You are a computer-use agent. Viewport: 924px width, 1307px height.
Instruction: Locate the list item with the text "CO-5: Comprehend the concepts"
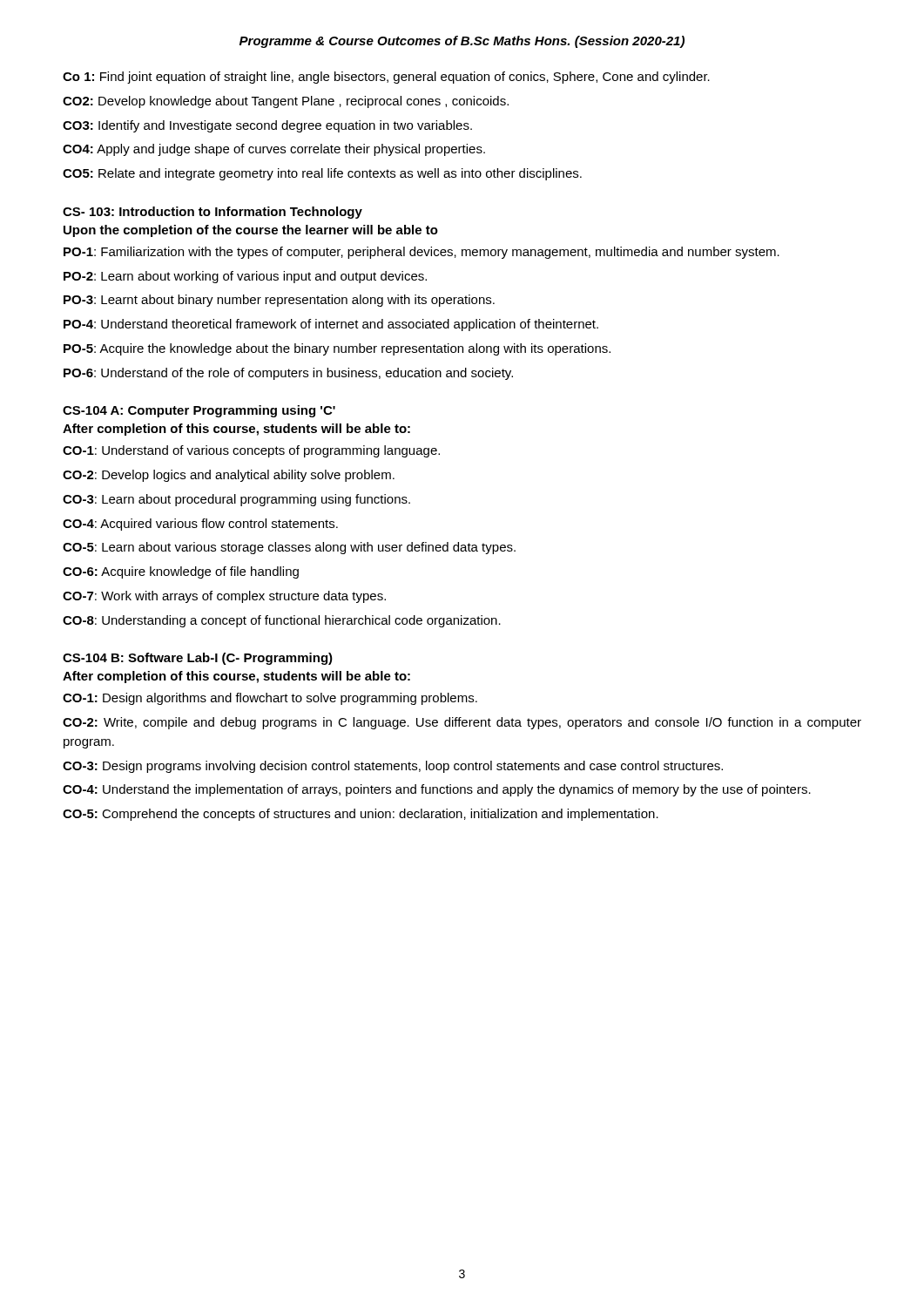click(x=361, y=813)
